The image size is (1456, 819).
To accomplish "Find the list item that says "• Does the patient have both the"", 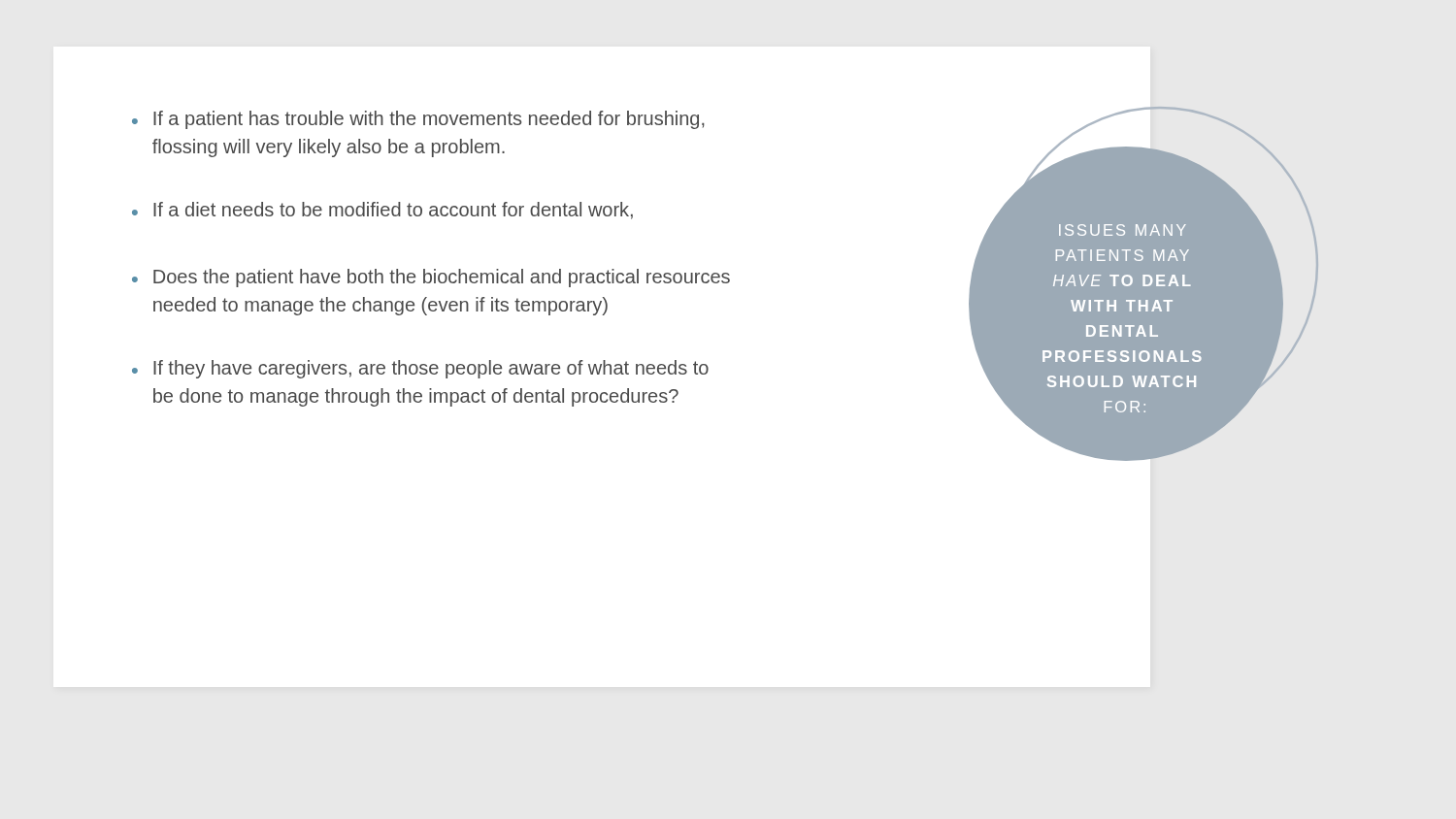I will point(432,291).
